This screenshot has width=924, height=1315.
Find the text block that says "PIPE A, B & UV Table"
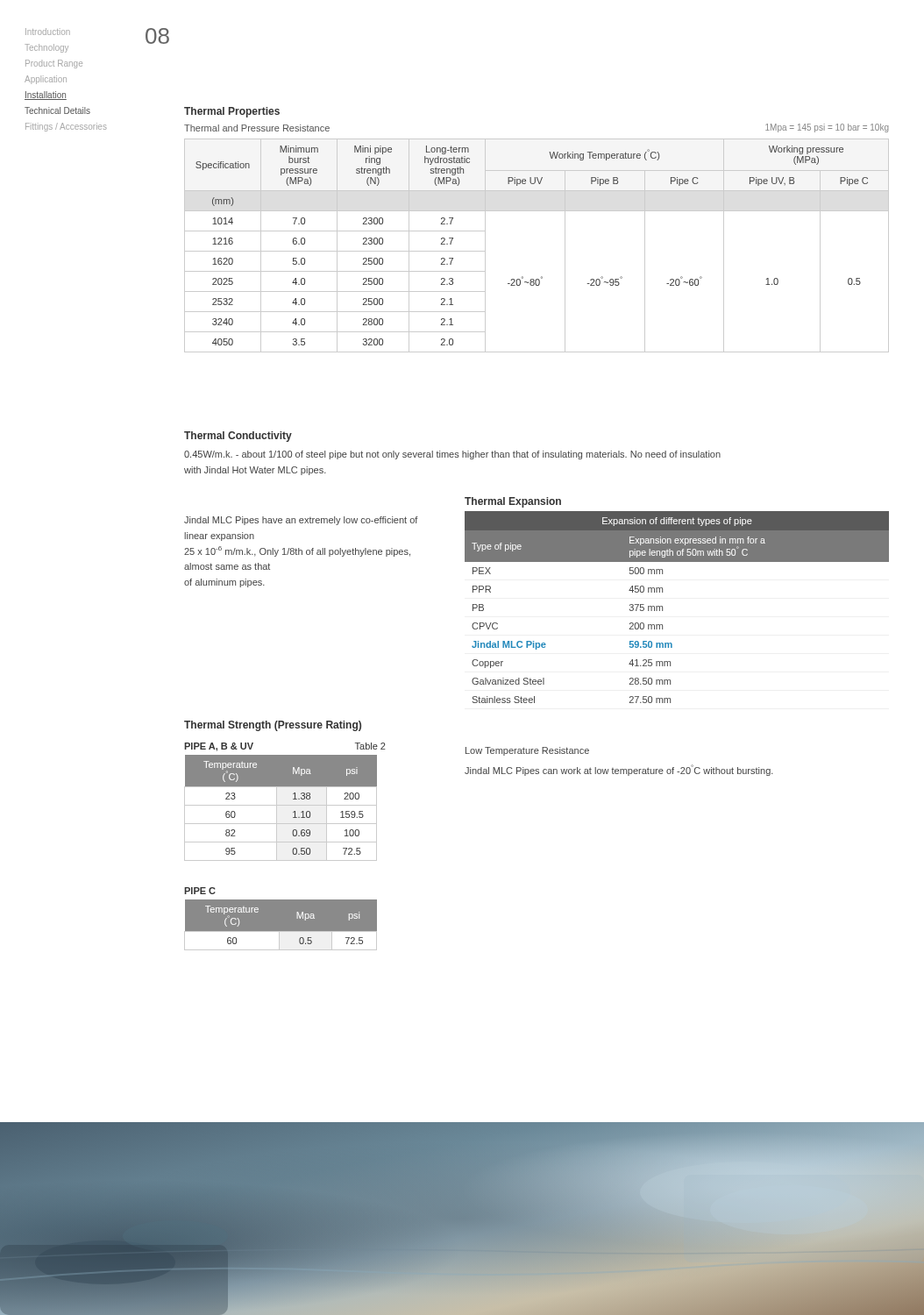click(x=285, y=746)
